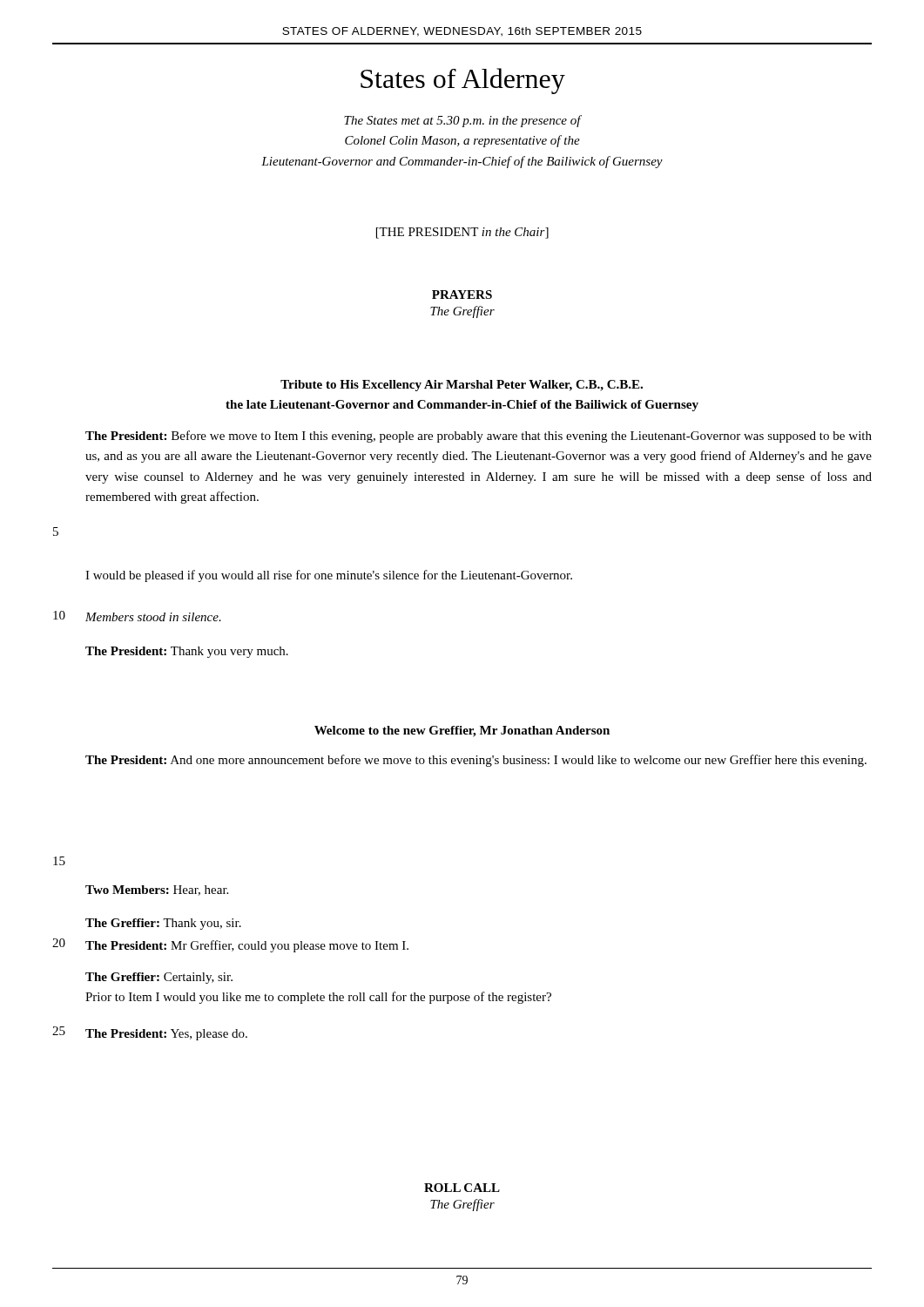924x1307 pixels.
Task: Click the passage that begins "I would be pleased if you would all"
Action: [329, 575]
